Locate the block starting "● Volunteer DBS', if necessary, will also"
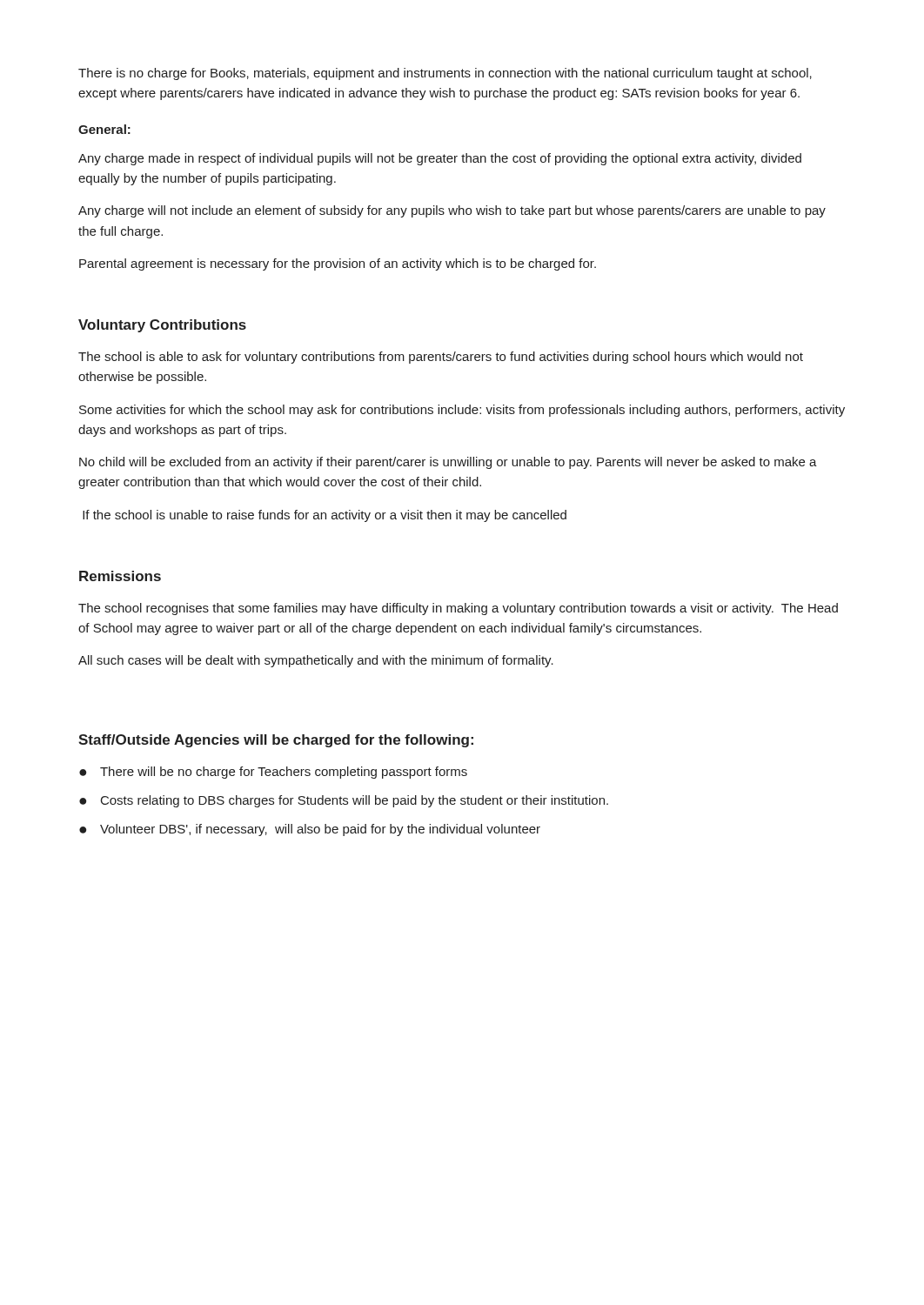924x1305 pixels. 309,829
